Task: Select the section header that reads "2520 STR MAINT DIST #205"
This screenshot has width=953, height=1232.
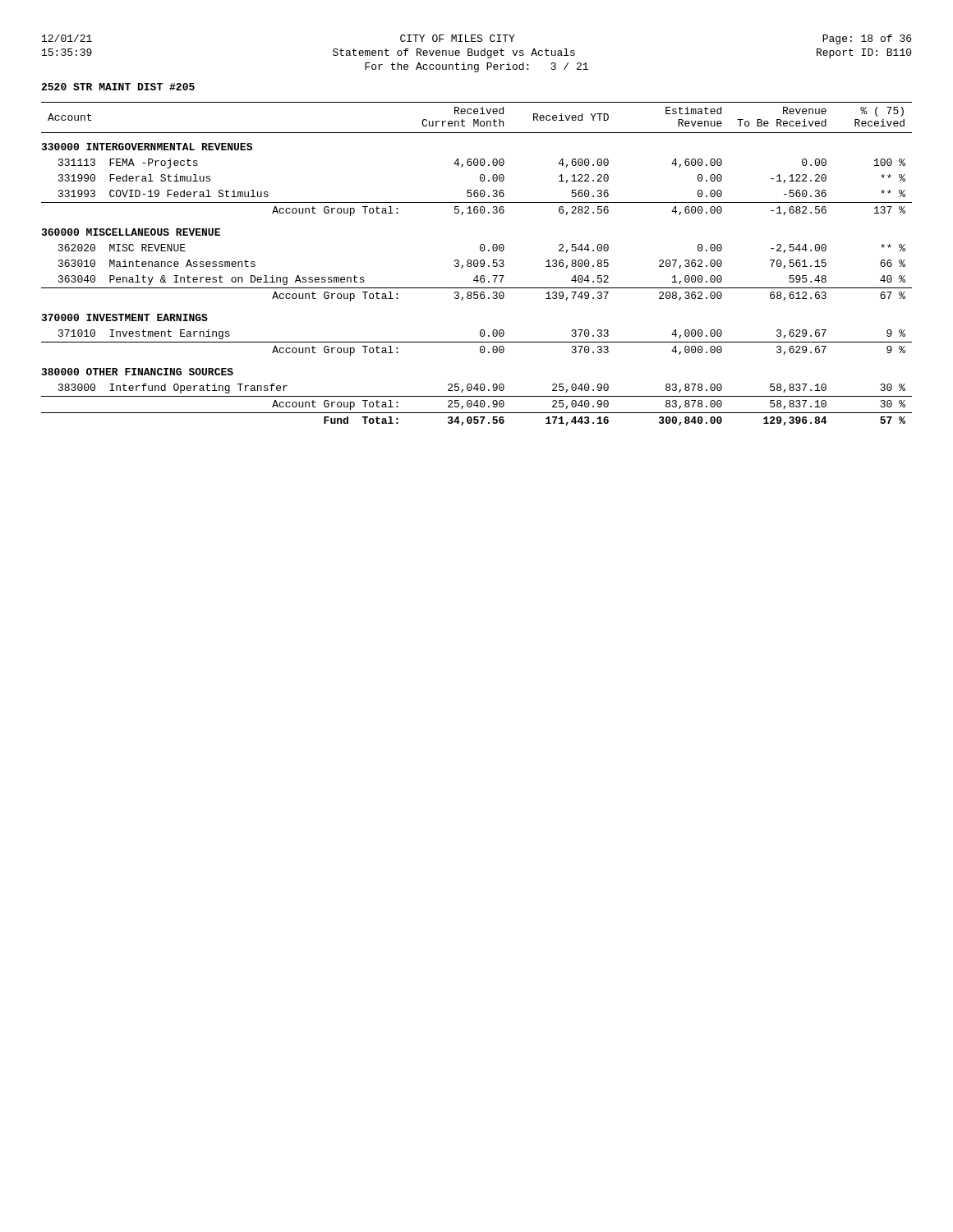Action: point(118,87)
